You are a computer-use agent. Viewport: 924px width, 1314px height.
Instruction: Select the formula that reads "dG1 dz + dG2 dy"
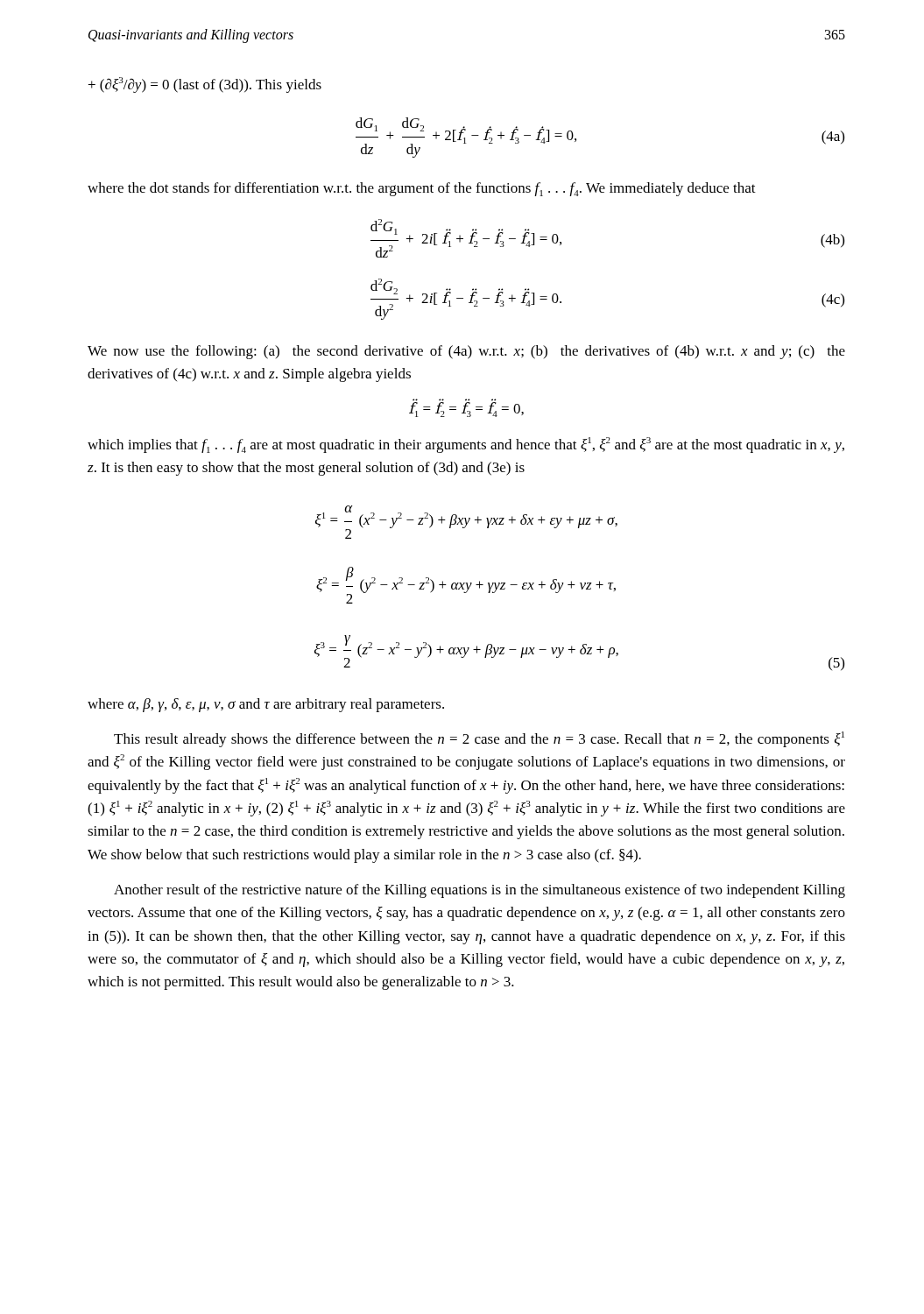[x=460, y=137]
